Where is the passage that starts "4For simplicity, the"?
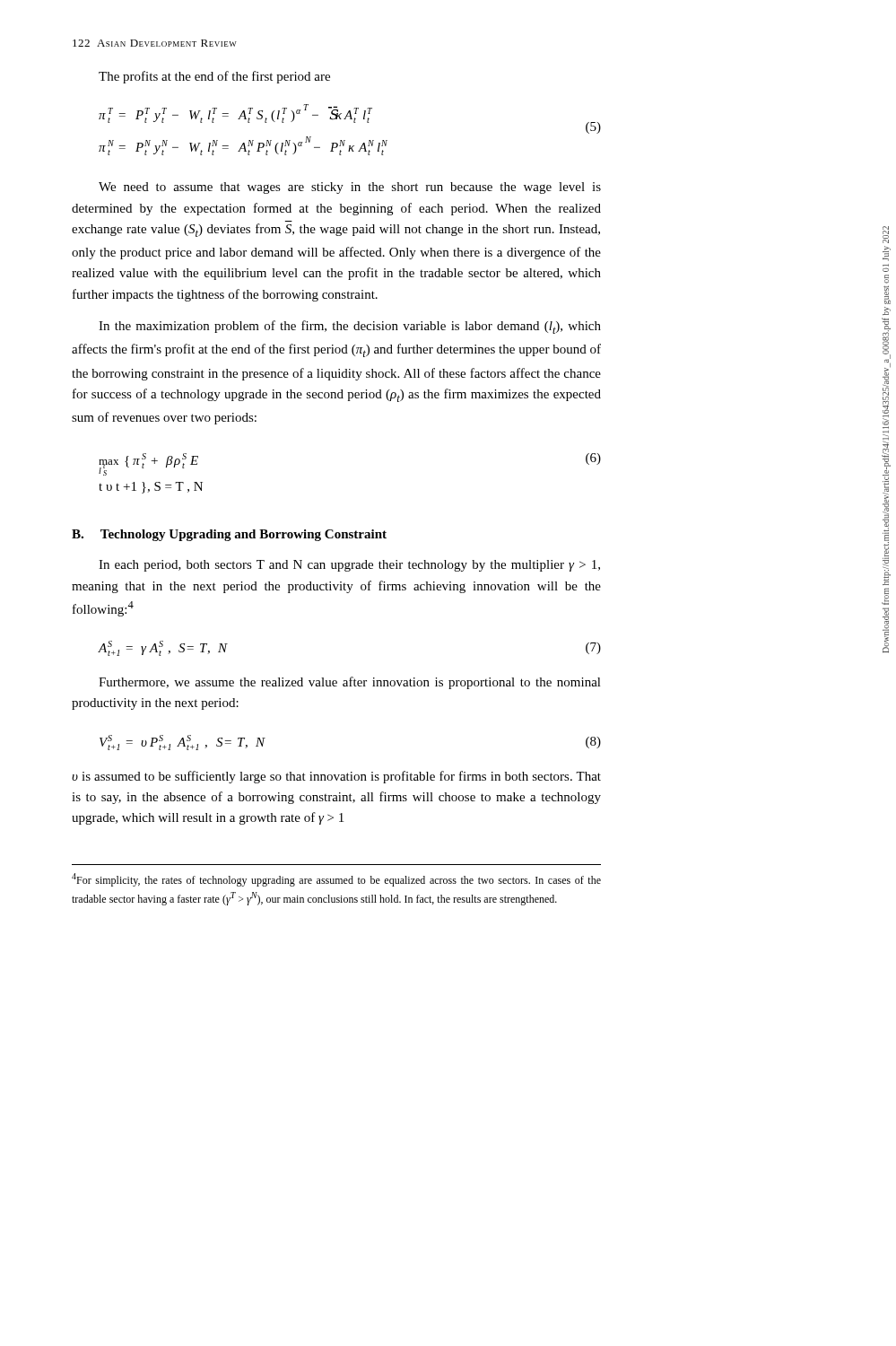The image size is (896, 1346). coord(336,886)
